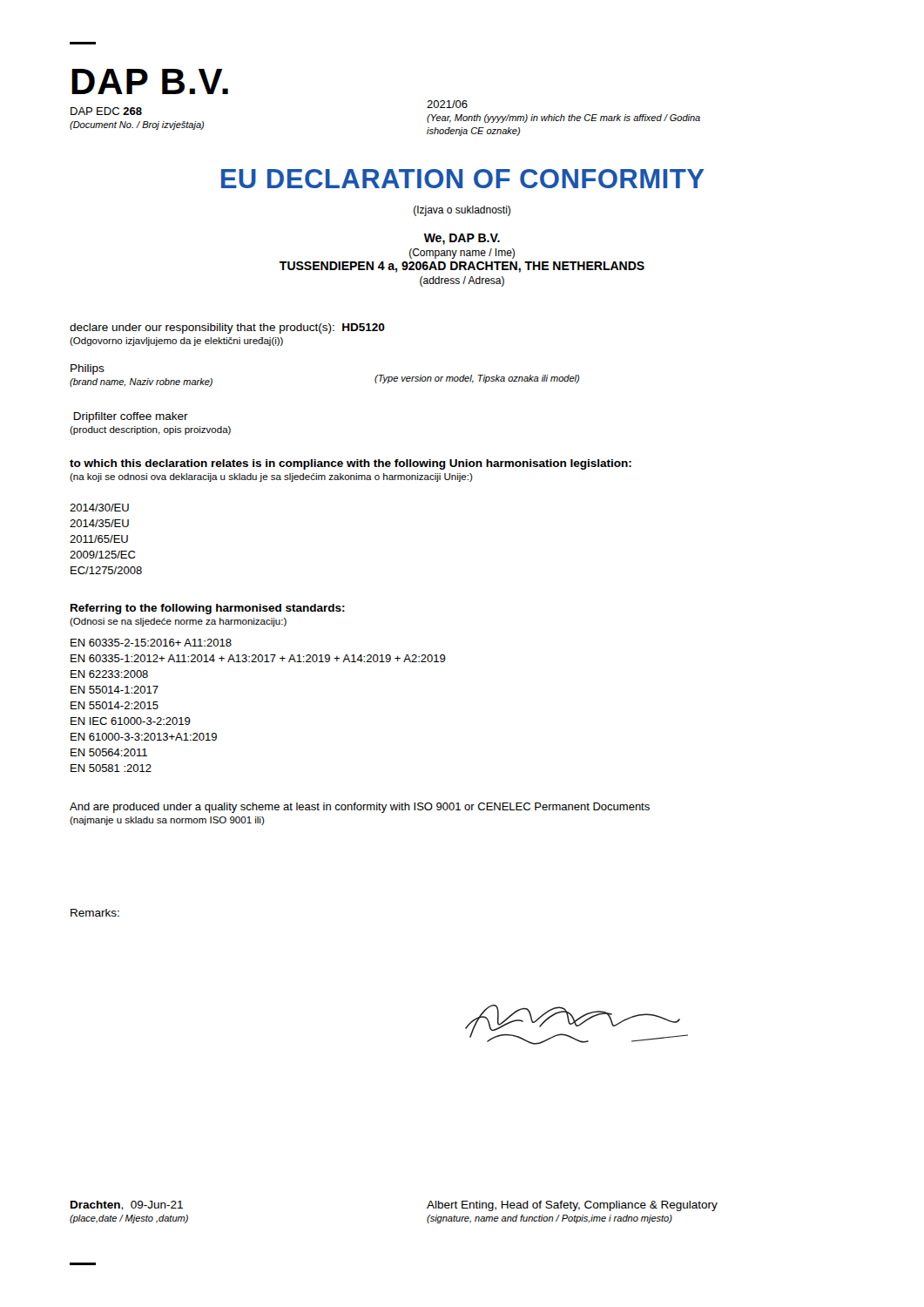924x1307 pixels.
Task: Click on the title with the text "EU DECLARATION OF CONFORMITY"
Action: click(x=462, y=179)
